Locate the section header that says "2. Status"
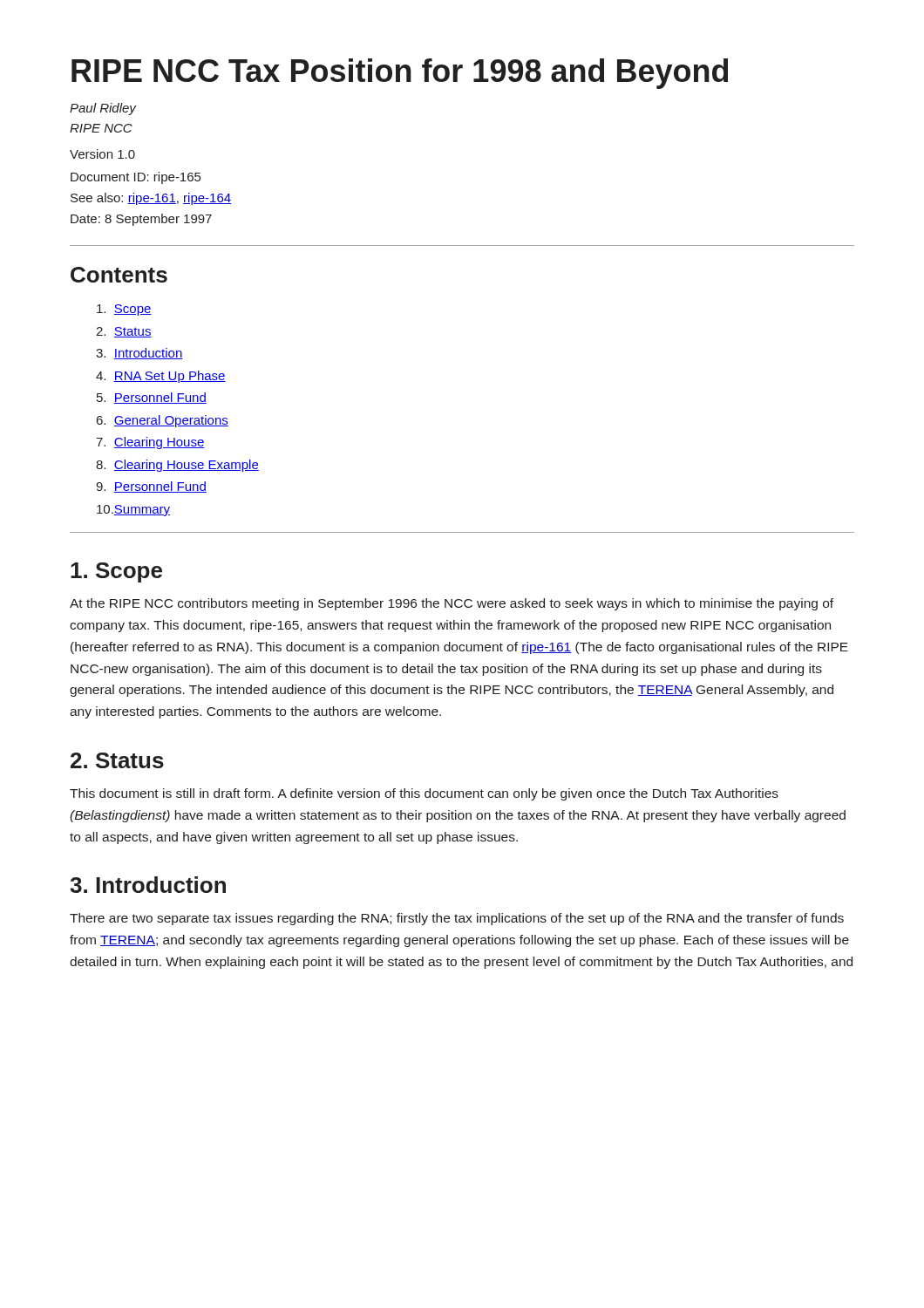The image size is (924, 1308). point(117,760)
